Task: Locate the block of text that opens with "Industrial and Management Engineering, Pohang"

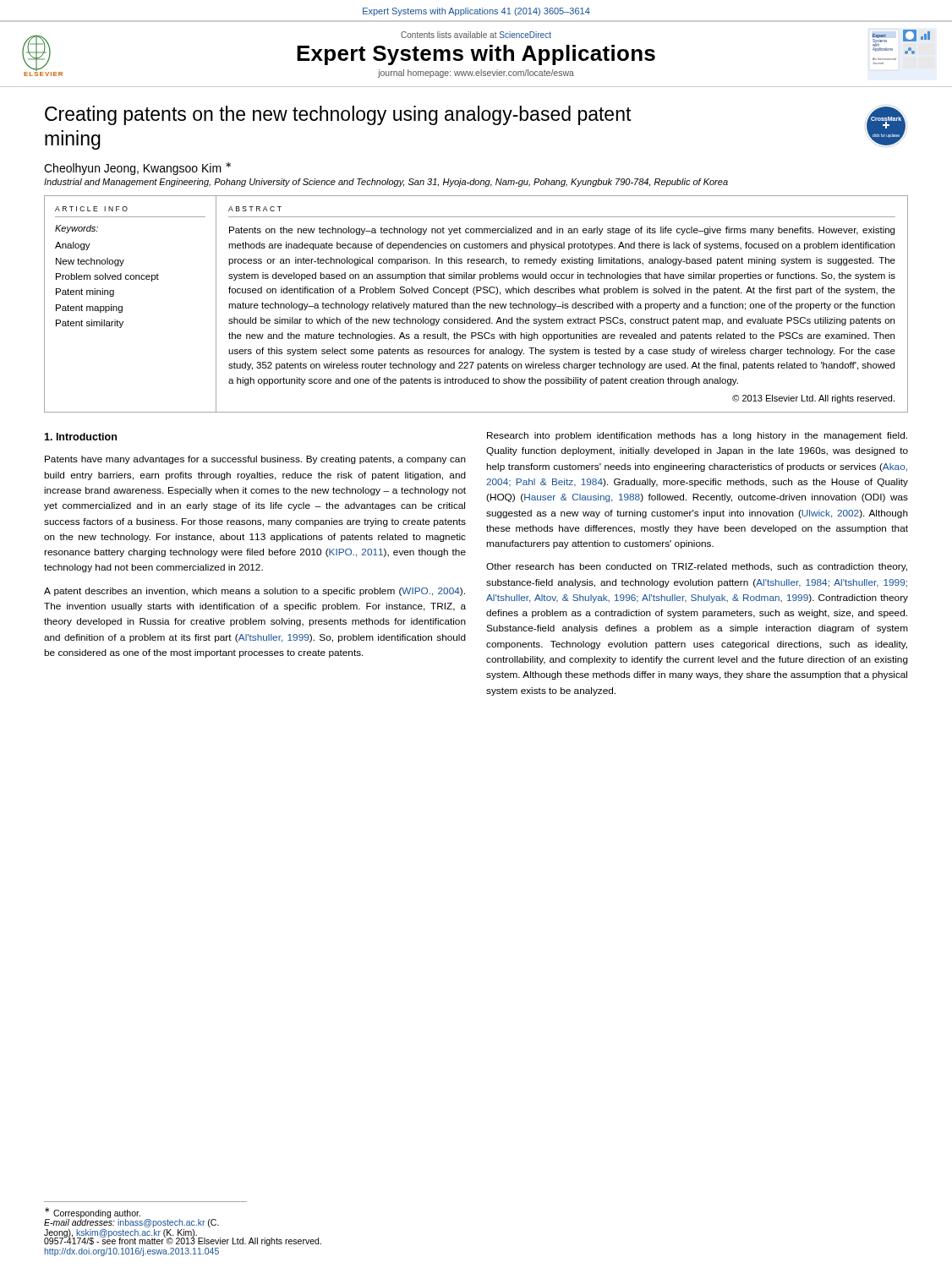Action: click(386, 182)
